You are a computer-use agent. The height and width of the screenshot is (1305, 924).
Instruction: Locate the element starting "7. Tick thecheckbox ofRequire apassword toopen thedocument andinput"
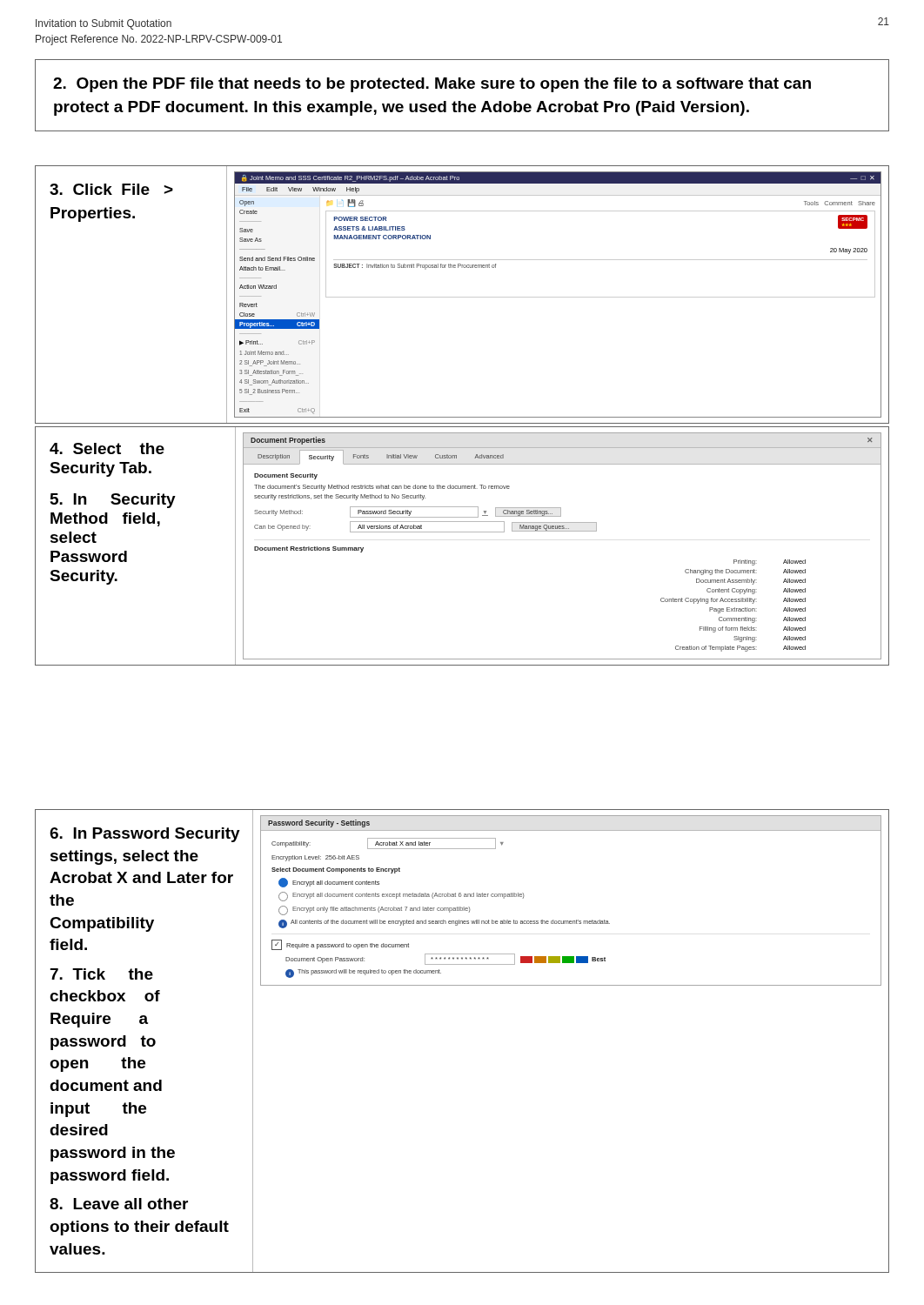tap(113, 1074)
